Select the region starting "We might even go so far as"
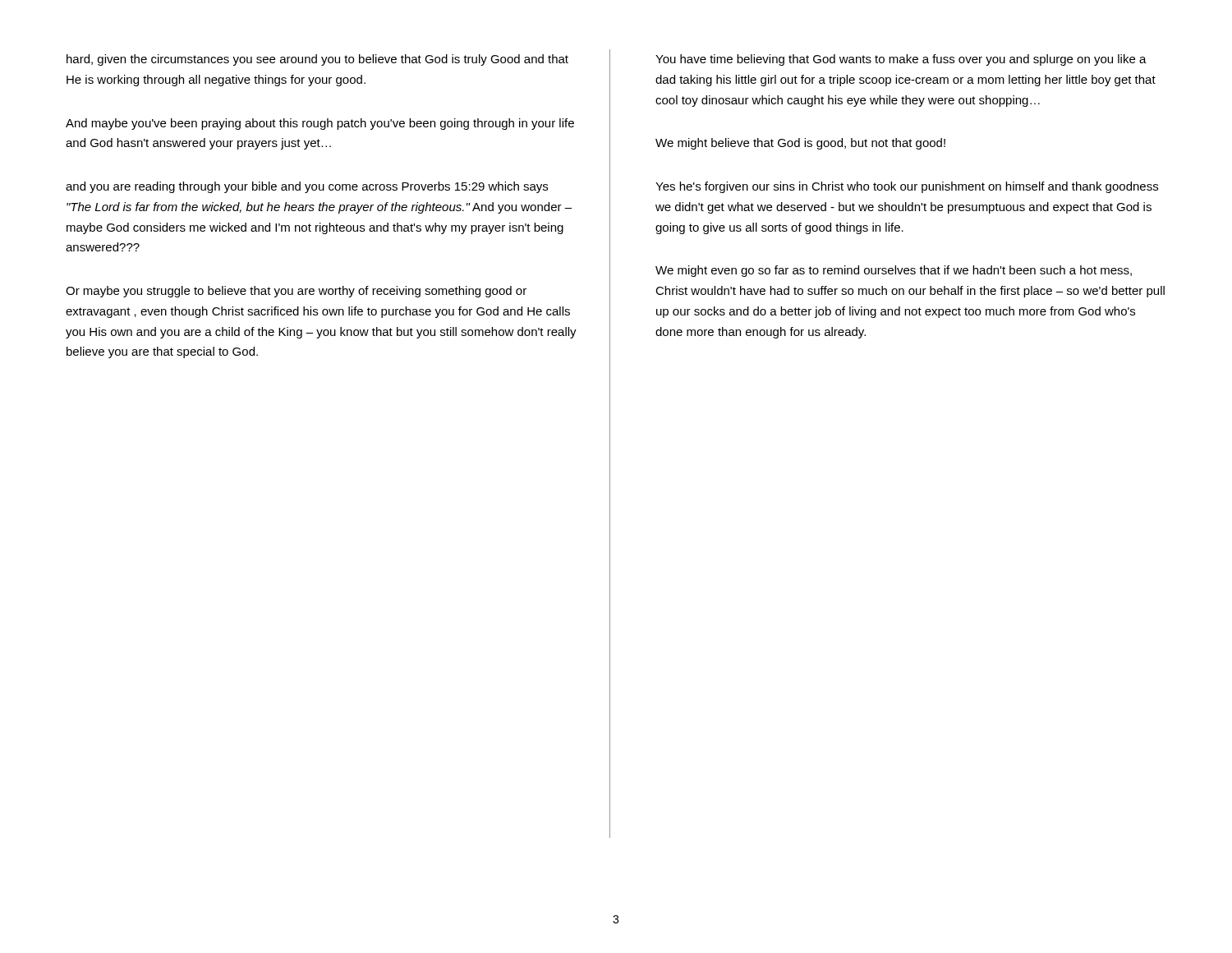 (910, 301)
